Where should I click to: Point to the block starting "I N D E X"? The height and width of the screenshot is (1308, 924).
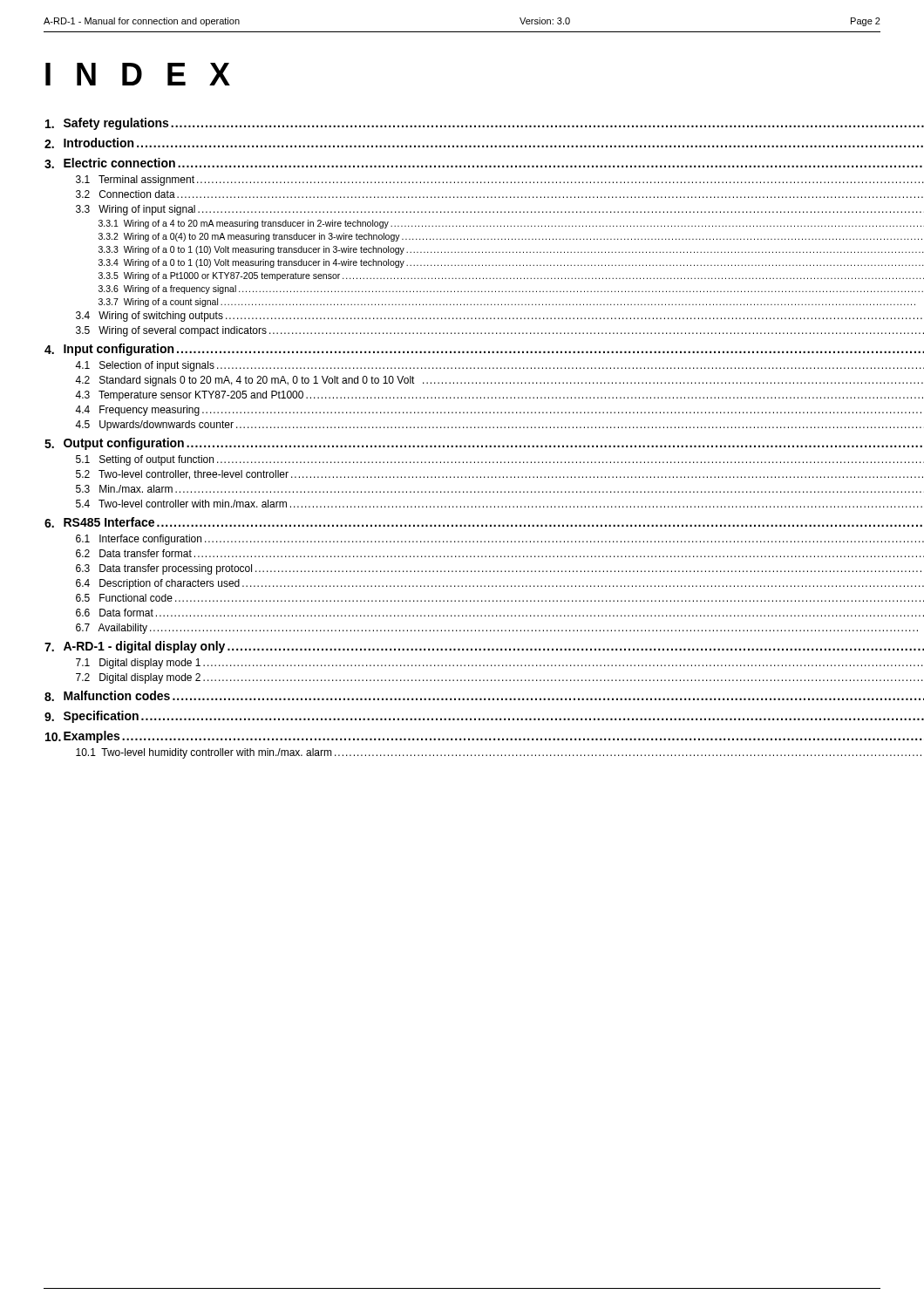click(140, 75)
